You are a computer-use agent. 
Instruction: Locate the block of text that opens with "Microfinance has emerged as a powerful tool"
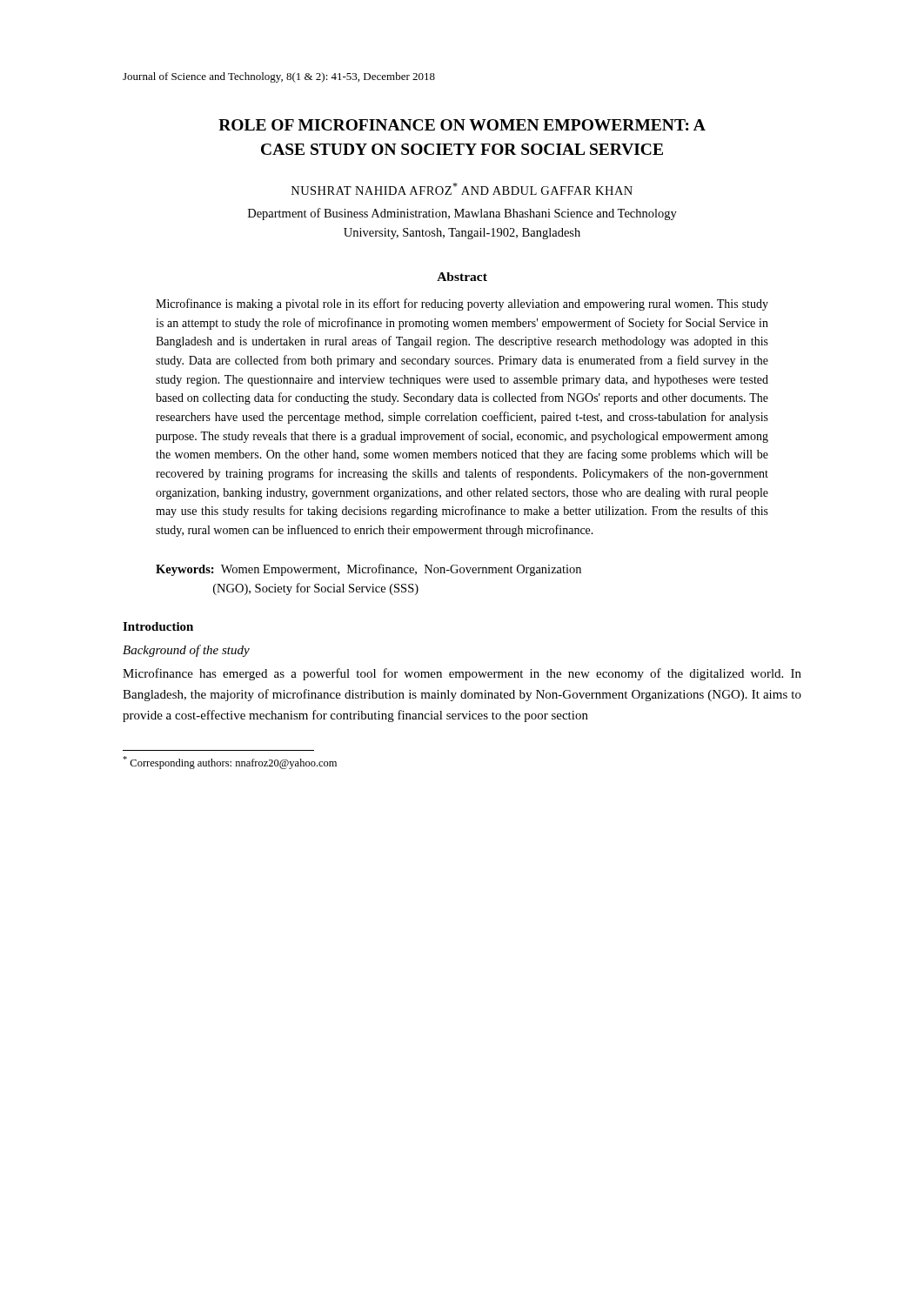click(462, 694)
